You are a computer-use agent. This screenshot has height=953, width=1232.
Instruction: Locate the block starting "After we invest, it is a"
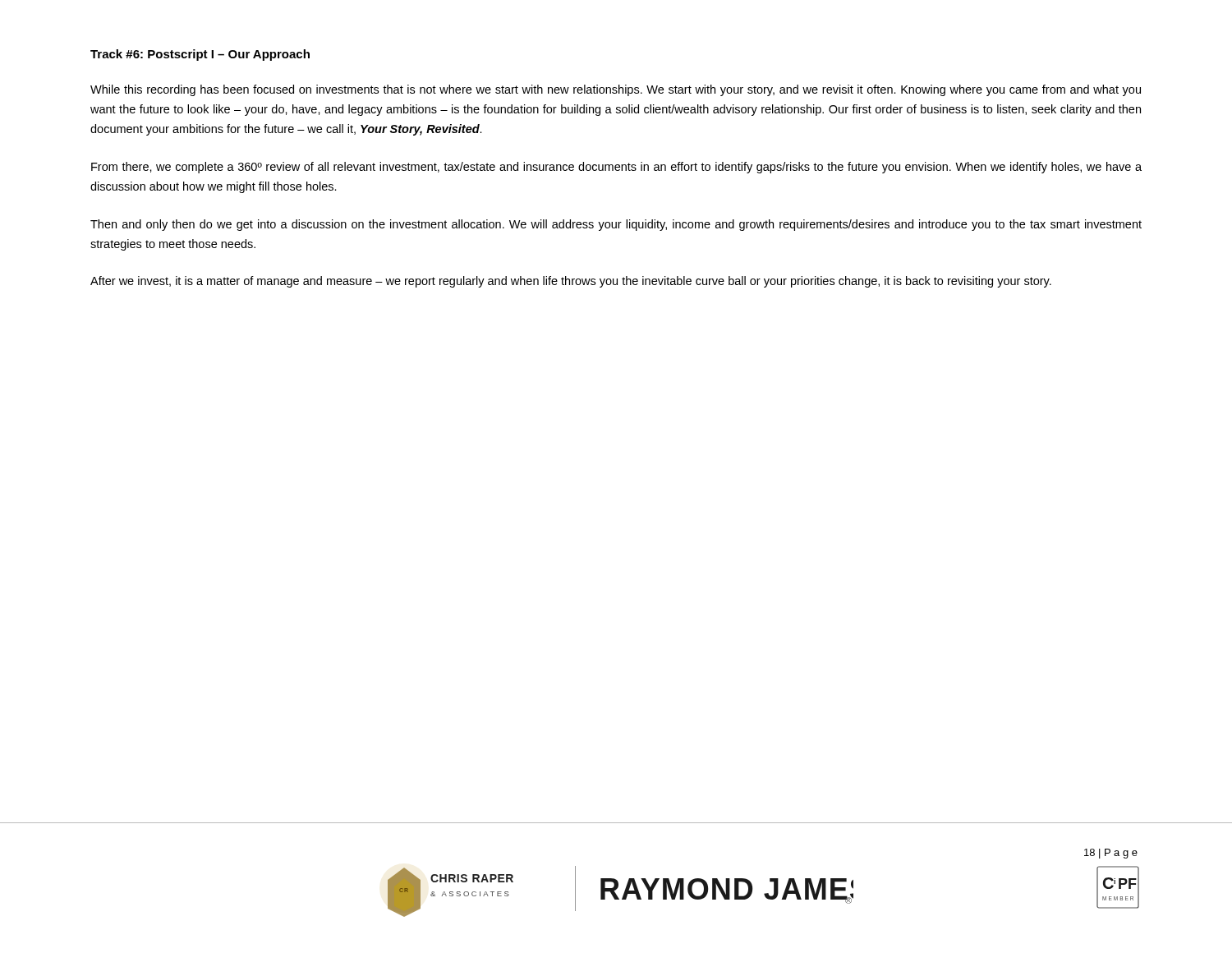click(571, 281)
